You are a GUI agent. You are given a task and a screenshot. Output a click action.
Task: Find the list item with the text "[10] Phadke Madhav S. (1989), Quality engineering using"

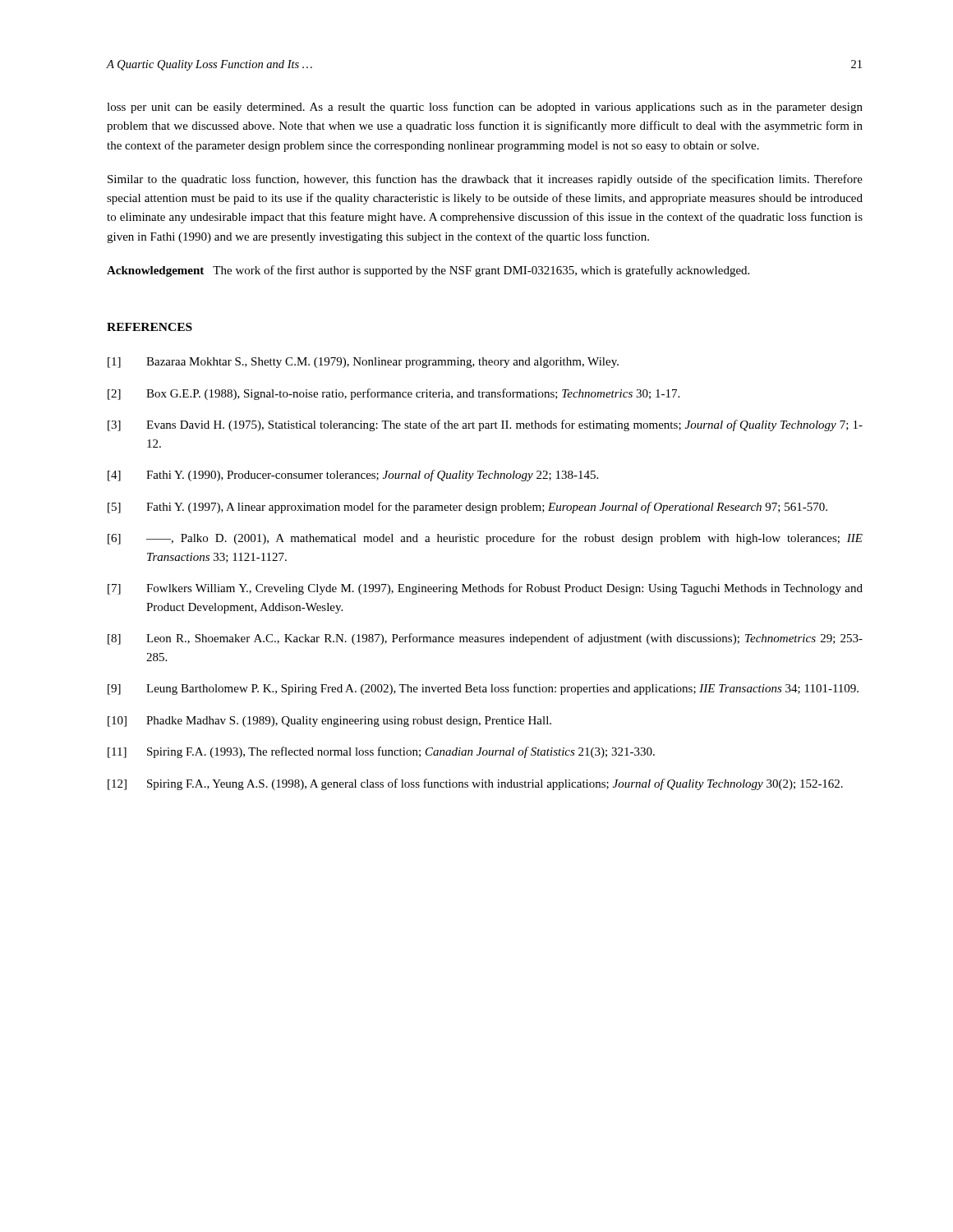click(x=485, y=720)
